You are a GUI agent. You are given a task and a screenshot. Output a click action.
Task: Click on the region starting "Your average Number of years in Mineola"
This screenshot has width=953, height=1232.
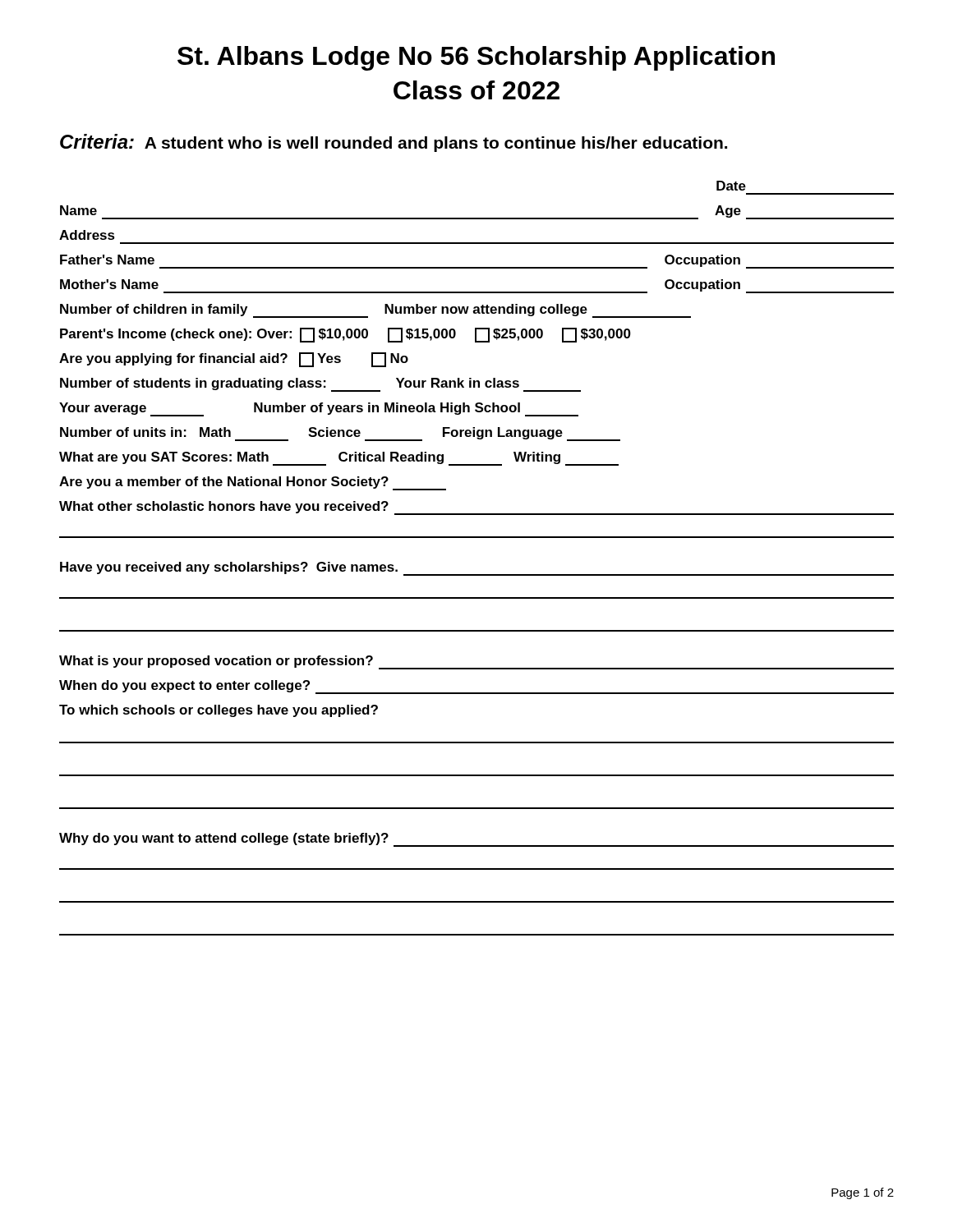click(x=319, y=408)
